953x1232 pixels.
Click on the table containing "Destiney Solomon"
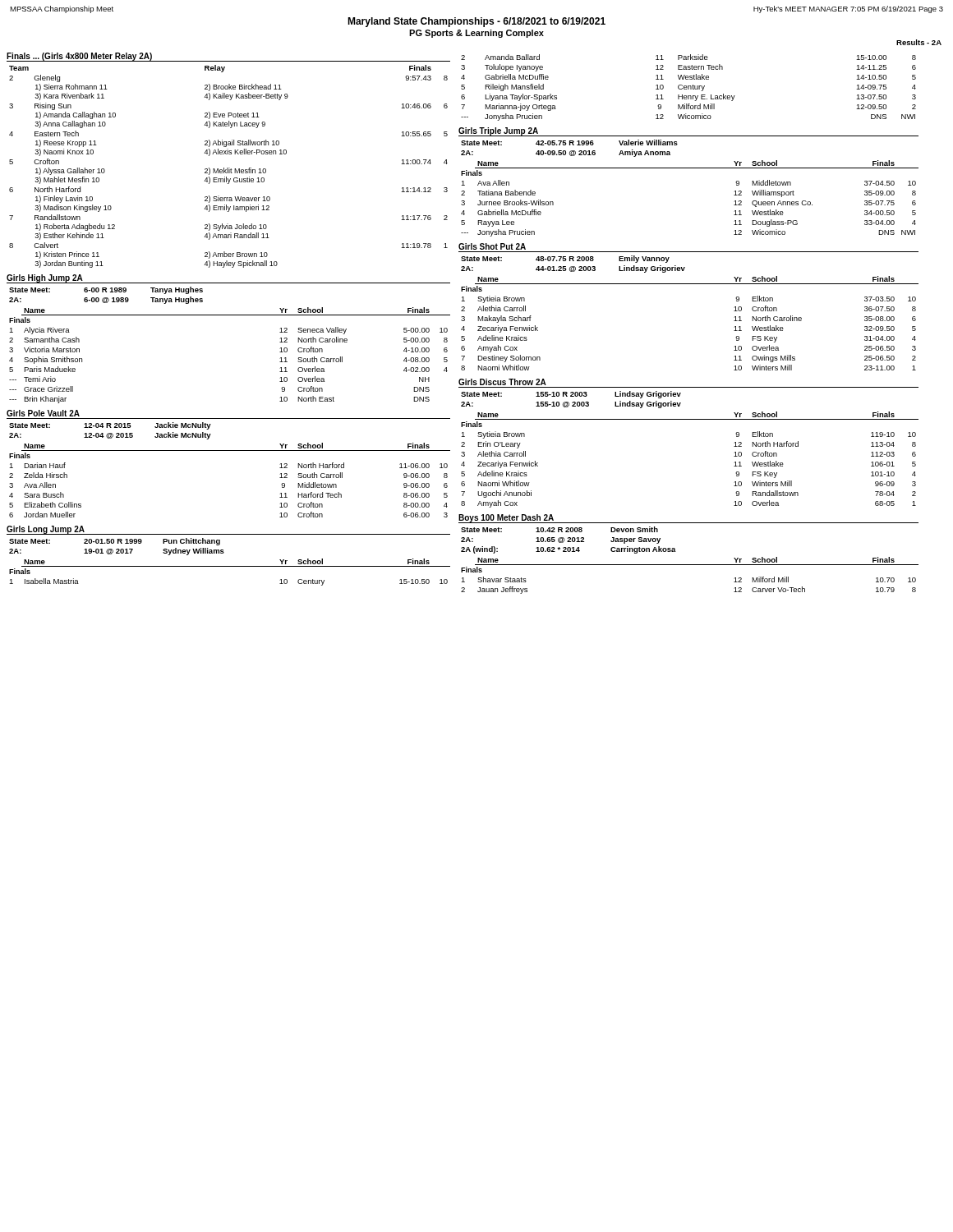(x=688, y=323)
